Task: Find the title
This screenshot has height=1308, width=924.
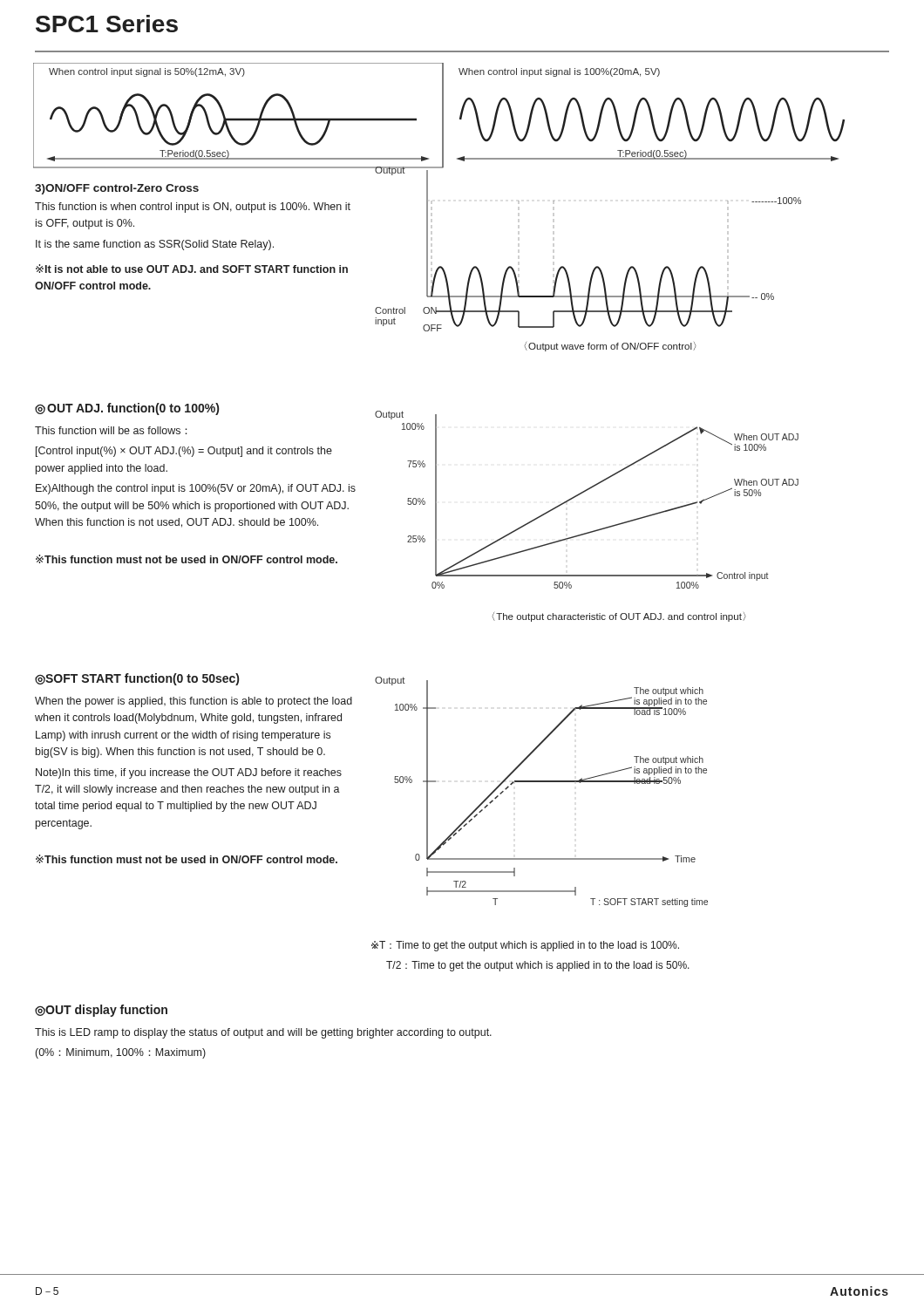Action: click(x=107, y=24)
